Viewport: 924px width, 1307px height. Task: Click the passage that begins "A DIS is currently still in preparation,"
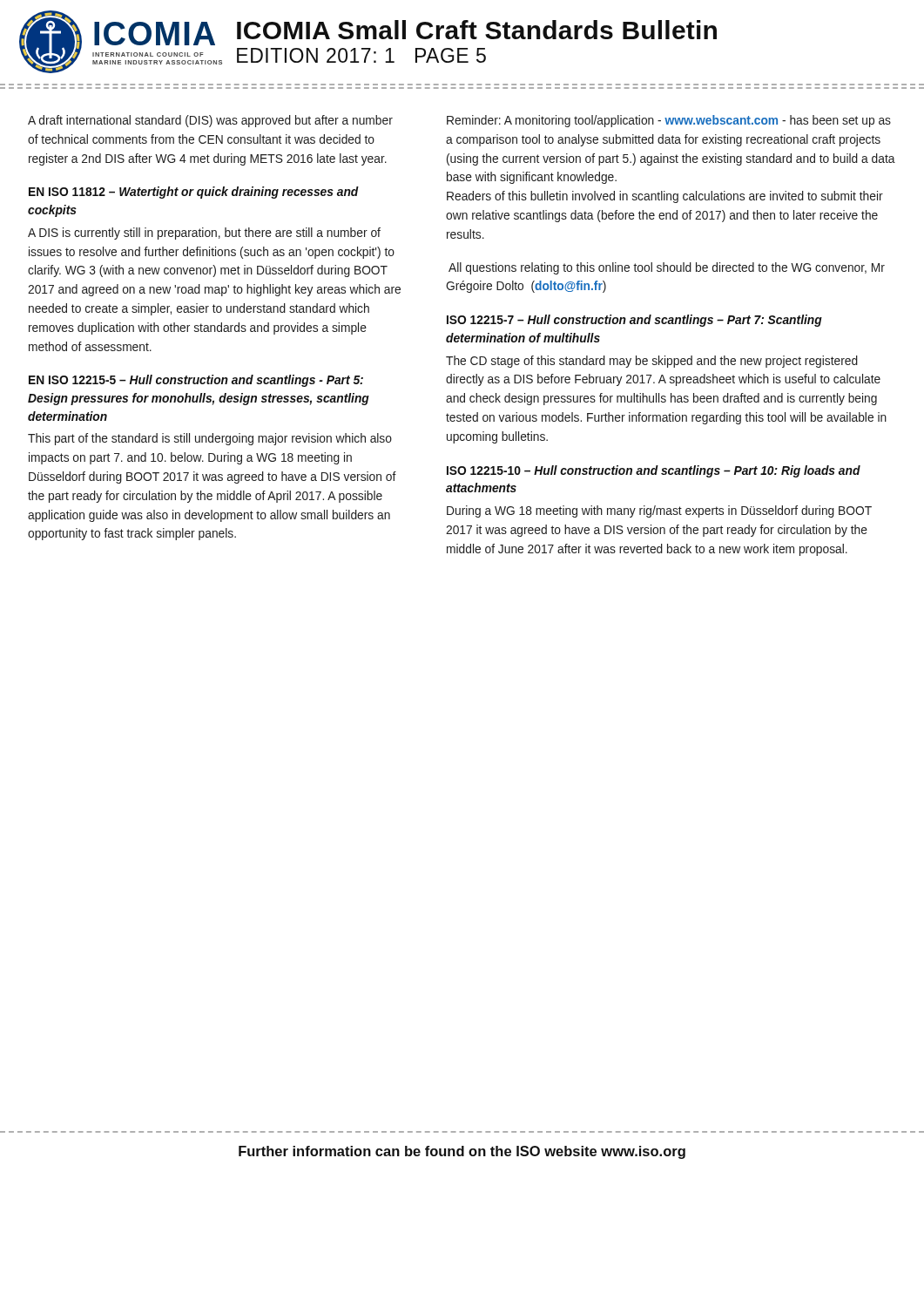pyautogui.click(x=215, y=290)
